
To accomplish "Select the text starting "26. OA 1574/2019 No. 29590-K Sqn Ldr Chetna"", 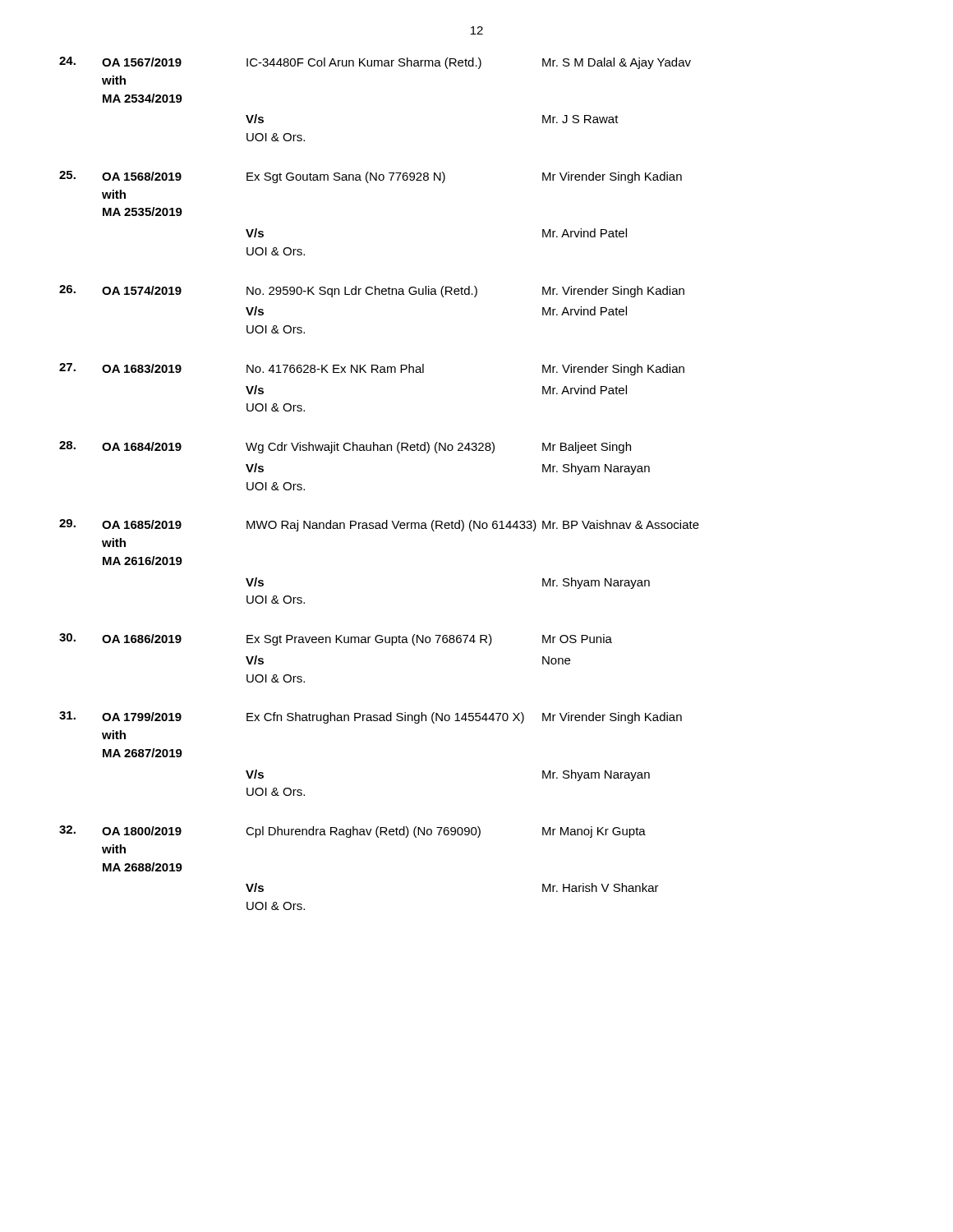I will point(372,291).
